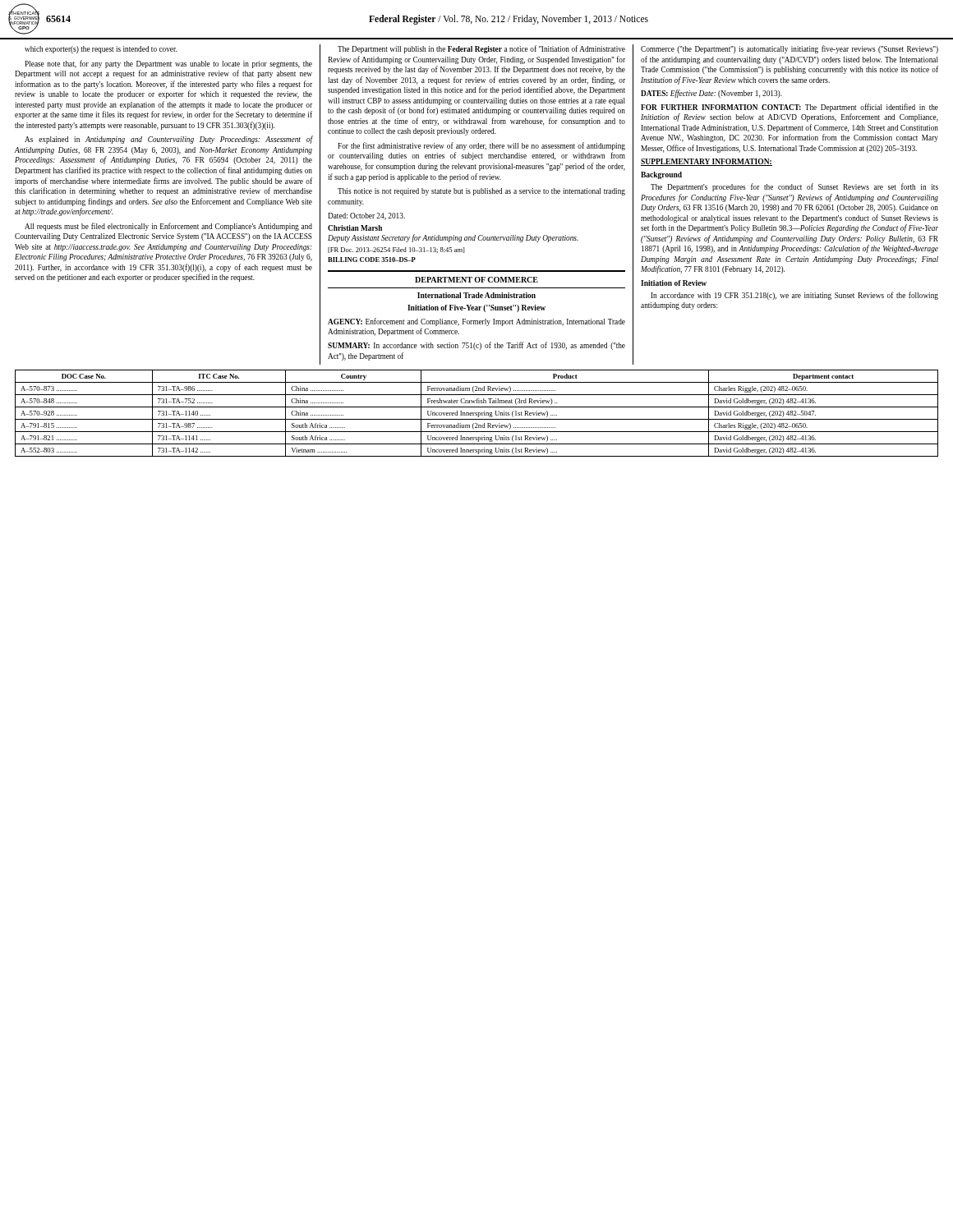953x1232 pixels.
Task: Find the text block starting "BILLING CODE 3510–DS–P"
Action: click(x=476, y=260)
